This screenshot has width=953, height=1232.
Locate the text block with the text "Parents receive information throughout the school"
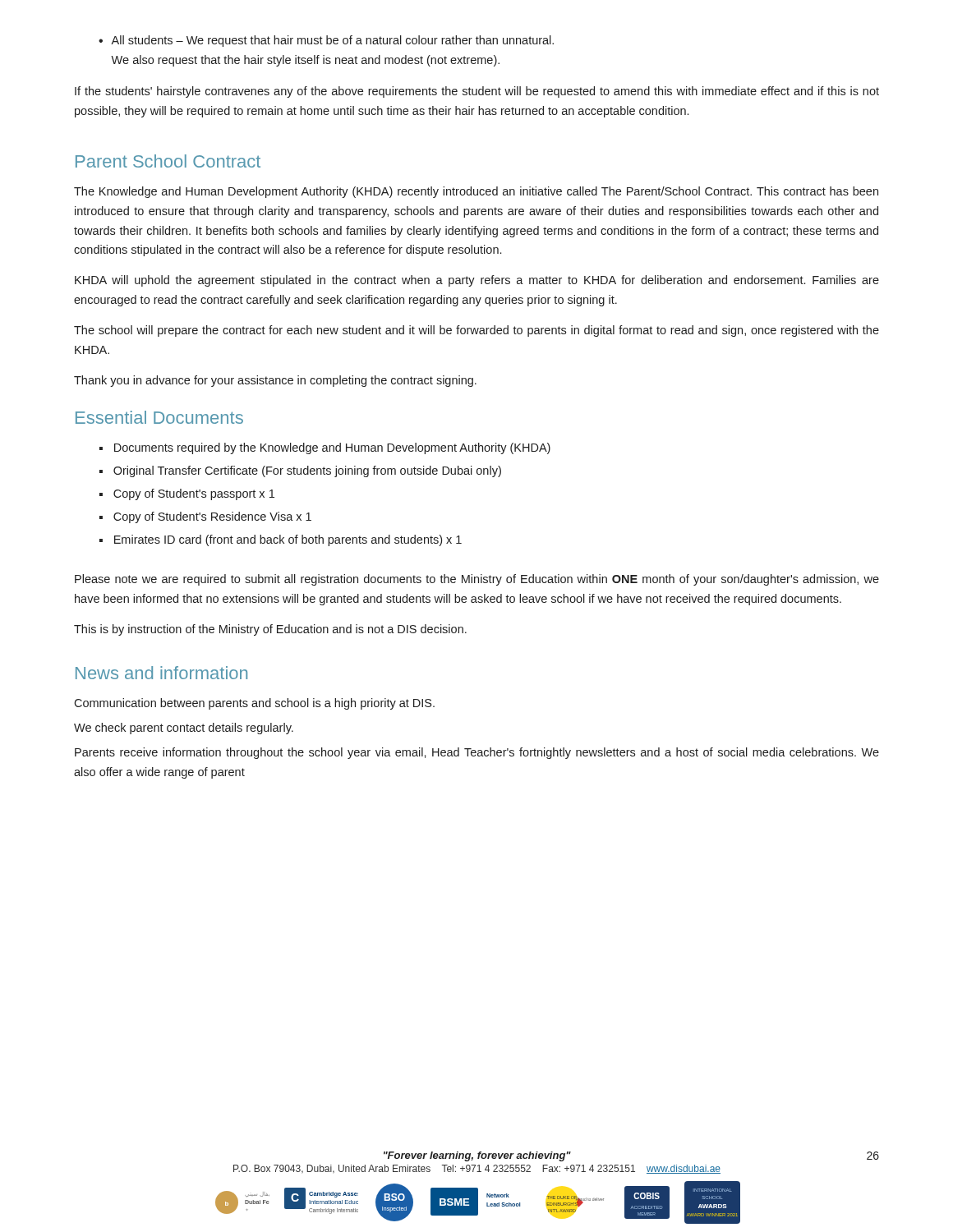pos(476,762)
